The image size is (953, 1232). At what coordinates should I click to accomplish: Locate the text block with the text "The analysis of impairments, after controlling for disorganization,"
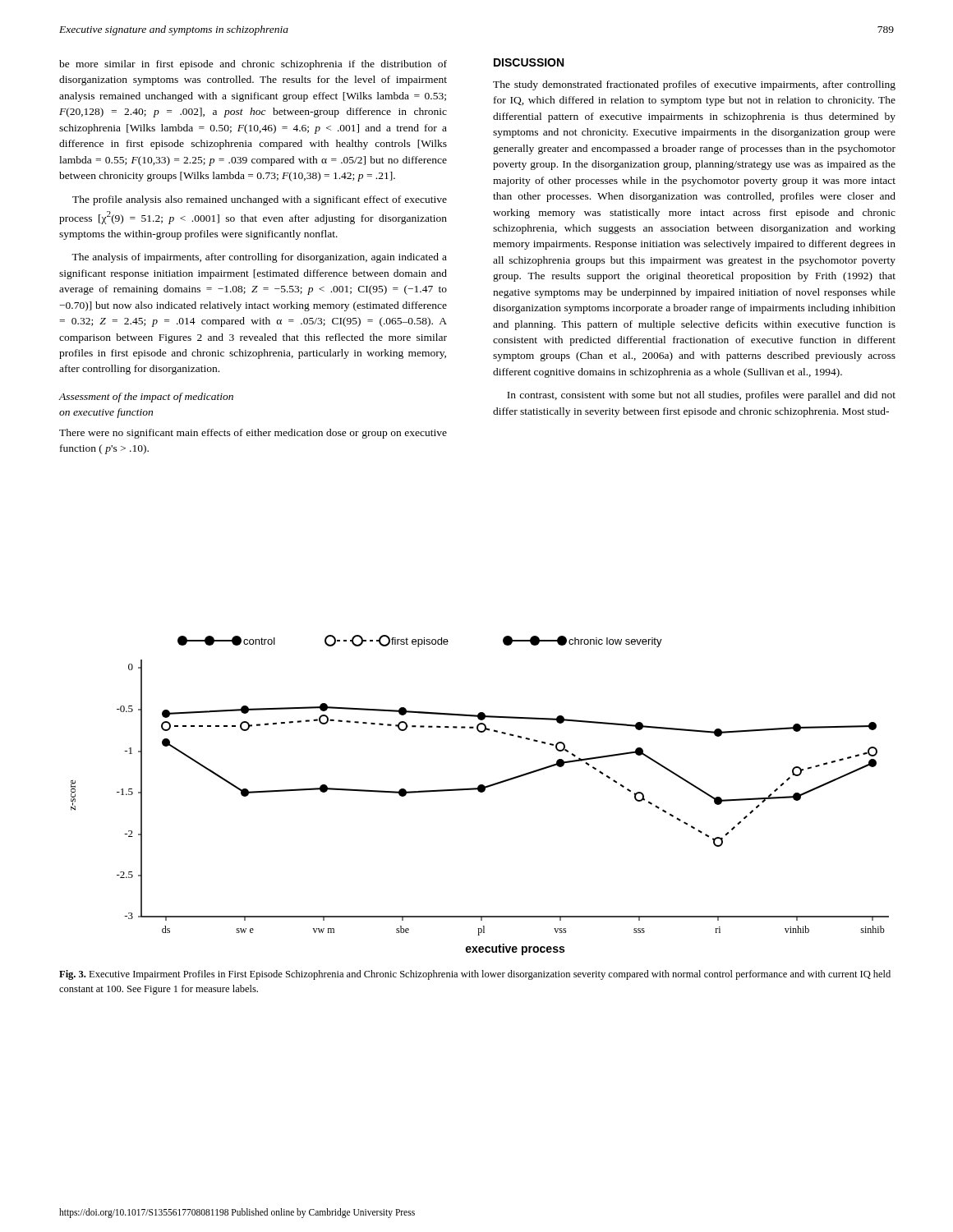(x=253, y=313)
